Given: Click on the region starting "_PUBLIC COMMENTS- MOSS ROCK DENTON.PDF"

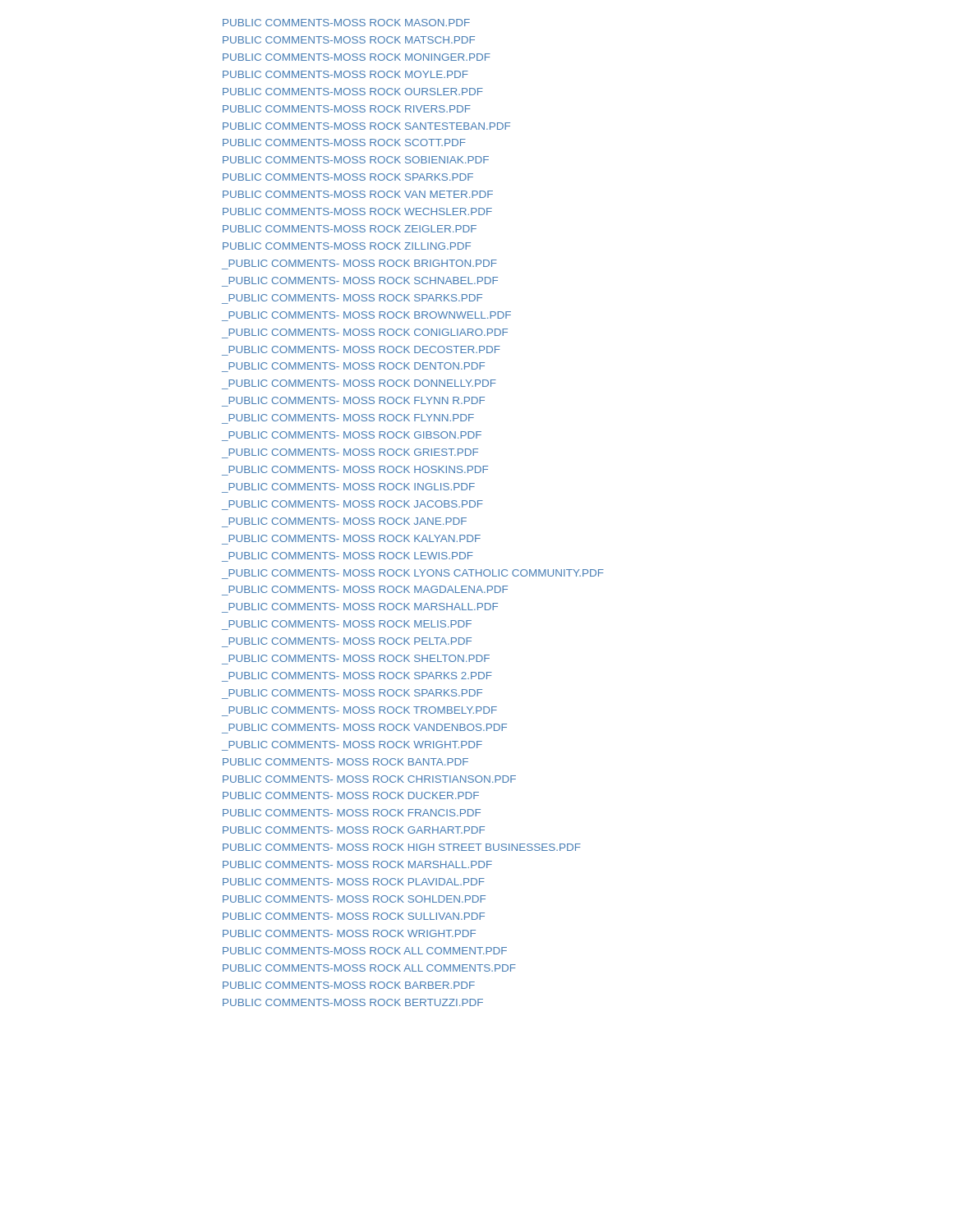Looking at the screenshot, I should coord(354,366).
